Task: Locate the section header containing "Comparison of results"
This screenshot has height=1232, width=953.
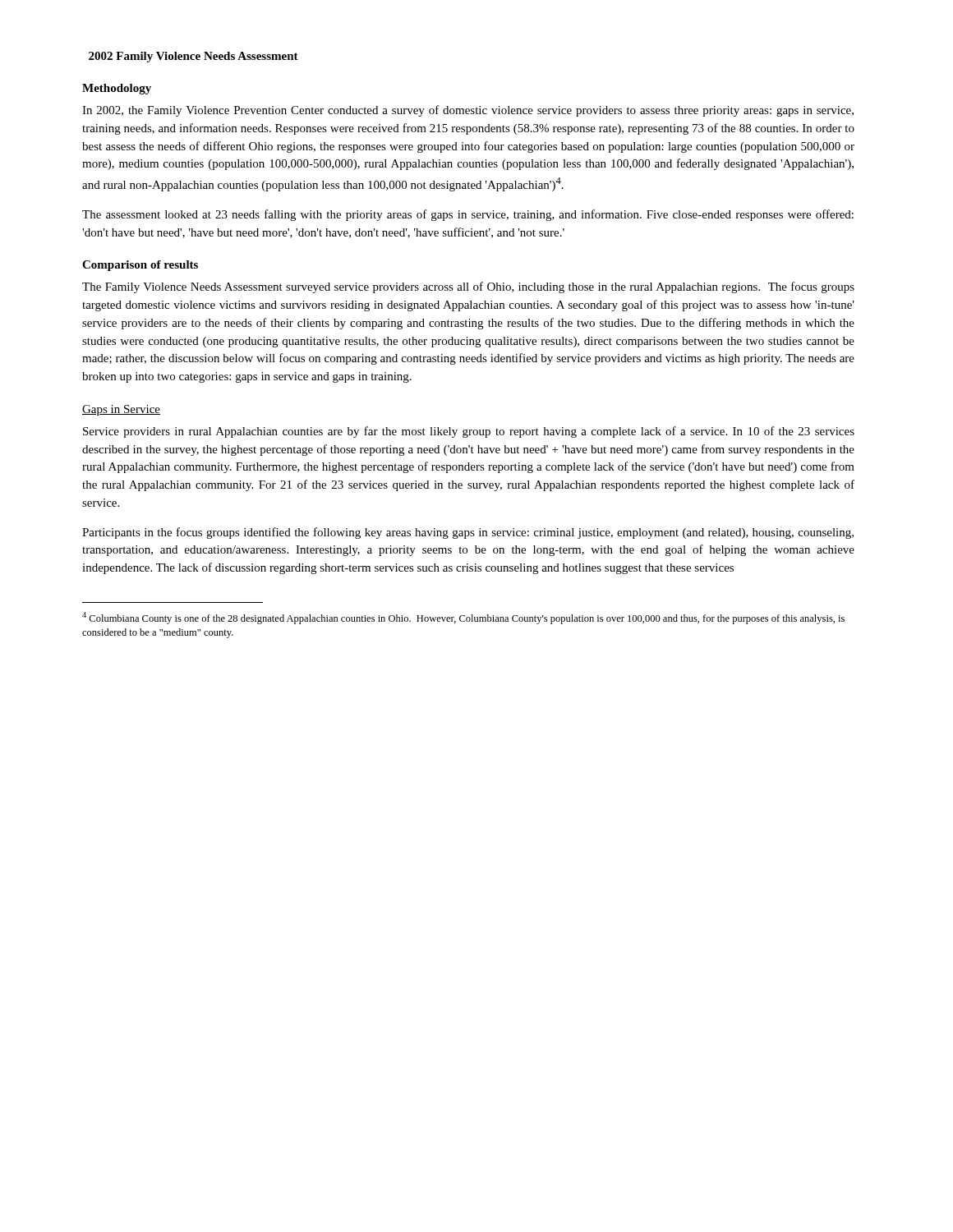Action: [x=140, y=265]
